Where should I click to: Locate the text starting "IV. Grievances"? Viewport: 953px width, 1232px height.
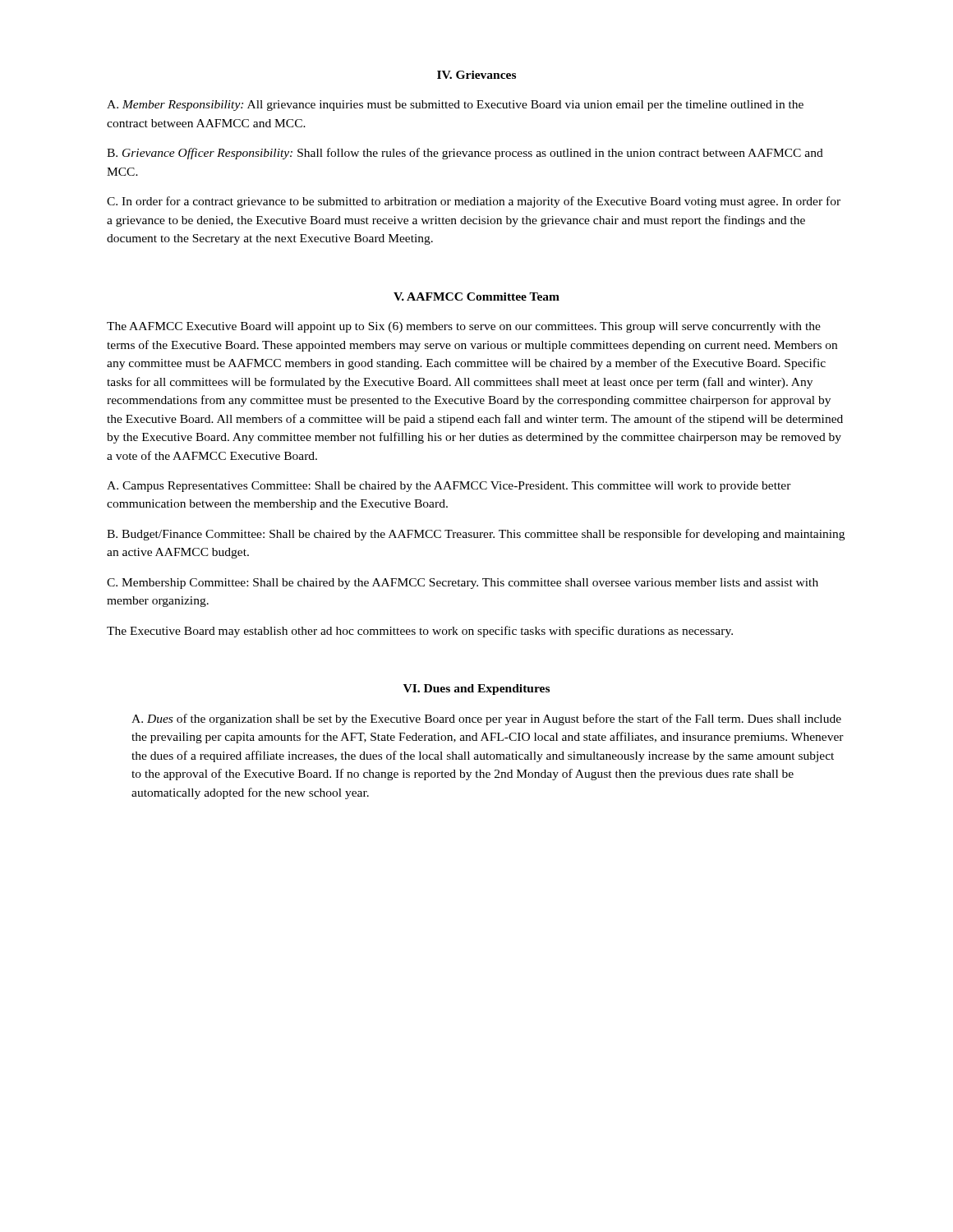coord(476,74)
